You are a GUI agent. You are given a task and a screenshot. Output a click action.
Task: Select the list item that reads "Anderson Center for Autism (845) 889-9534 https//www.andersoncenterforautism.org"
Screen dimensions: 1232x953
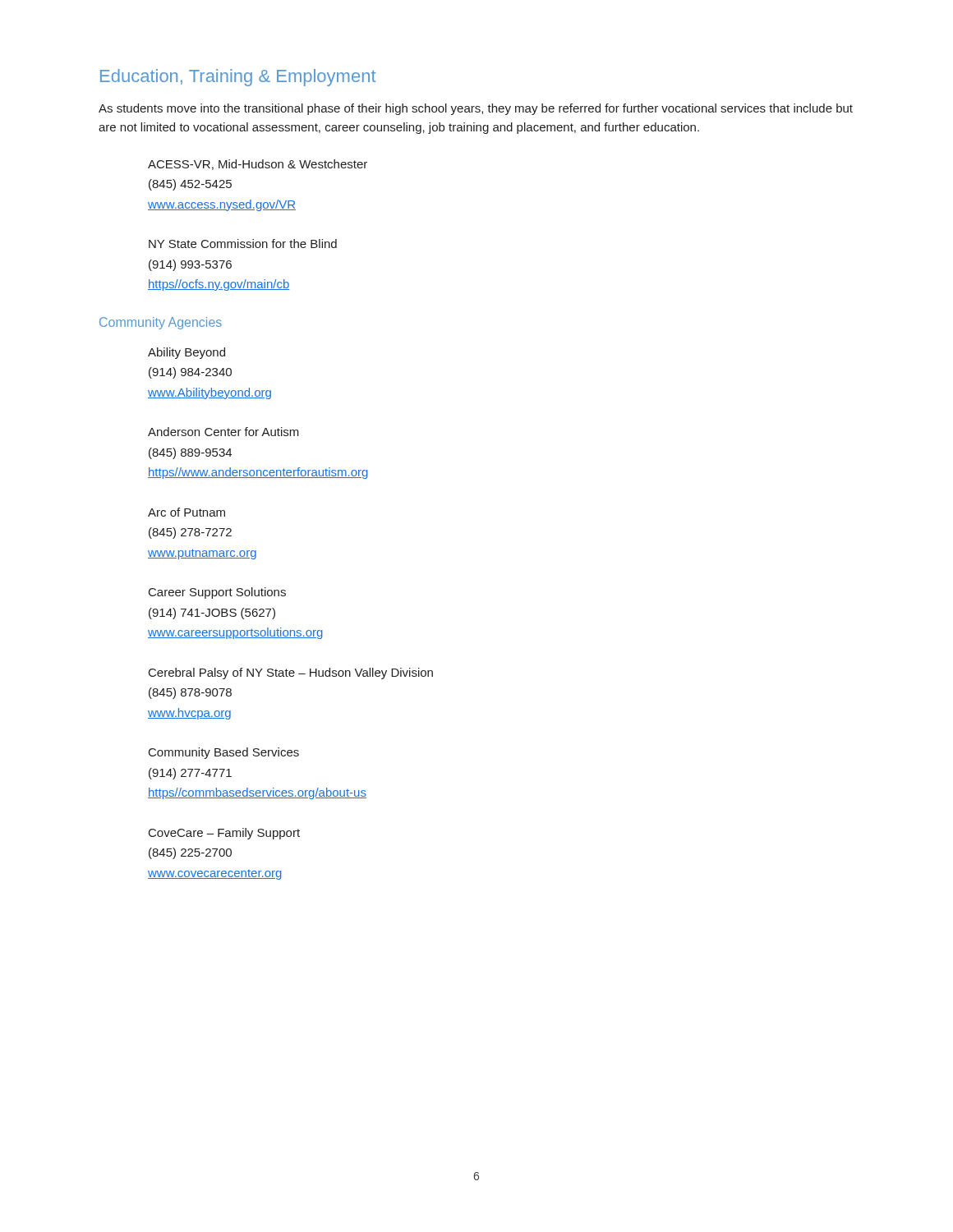point(223,432)
